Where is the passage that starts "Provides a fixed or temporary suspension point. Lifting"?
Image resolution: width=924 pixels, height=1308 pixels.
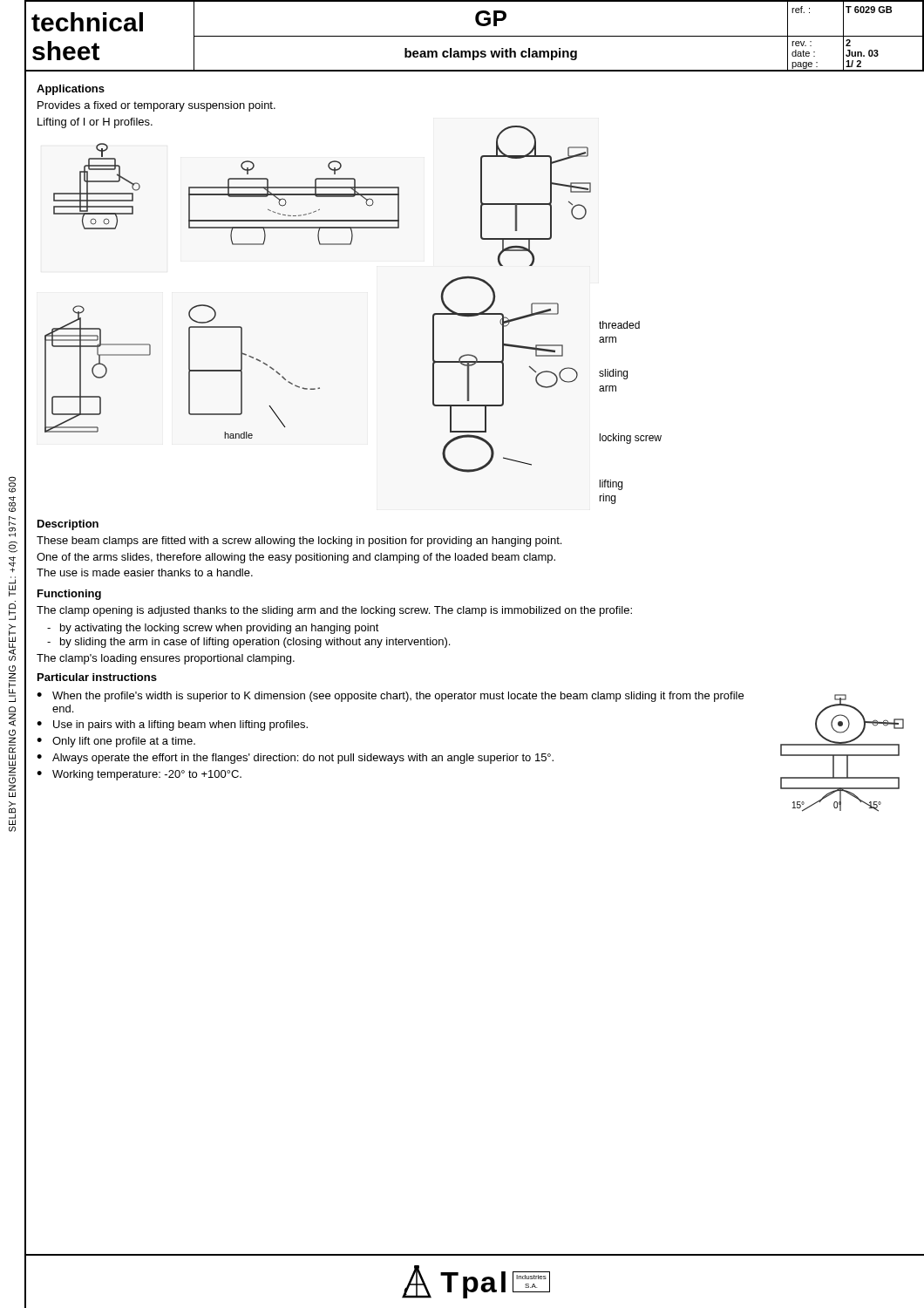point(156,113)
